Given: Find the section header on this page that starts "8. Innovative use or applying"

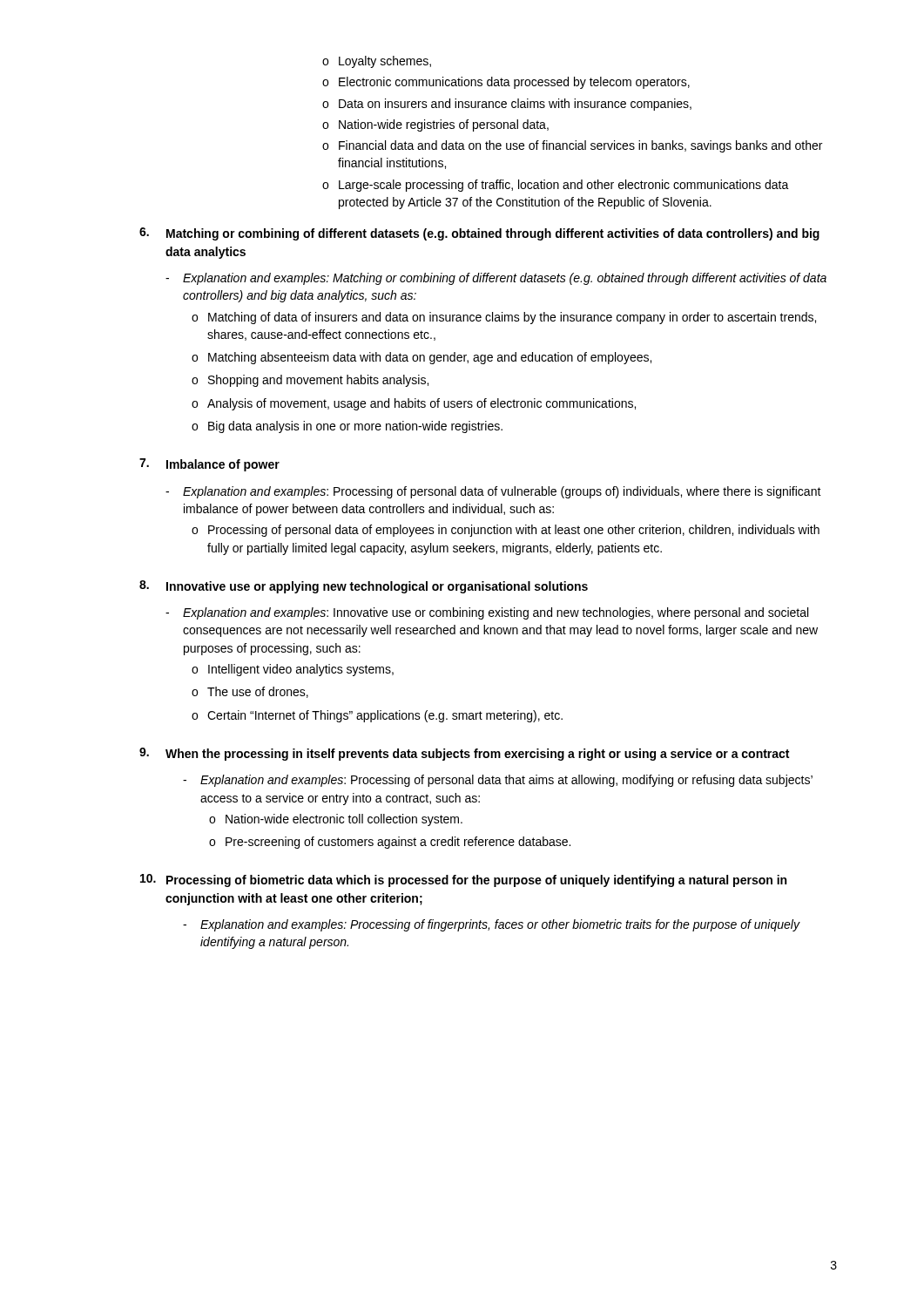Looking at the screenshot, I should point(488,586).
